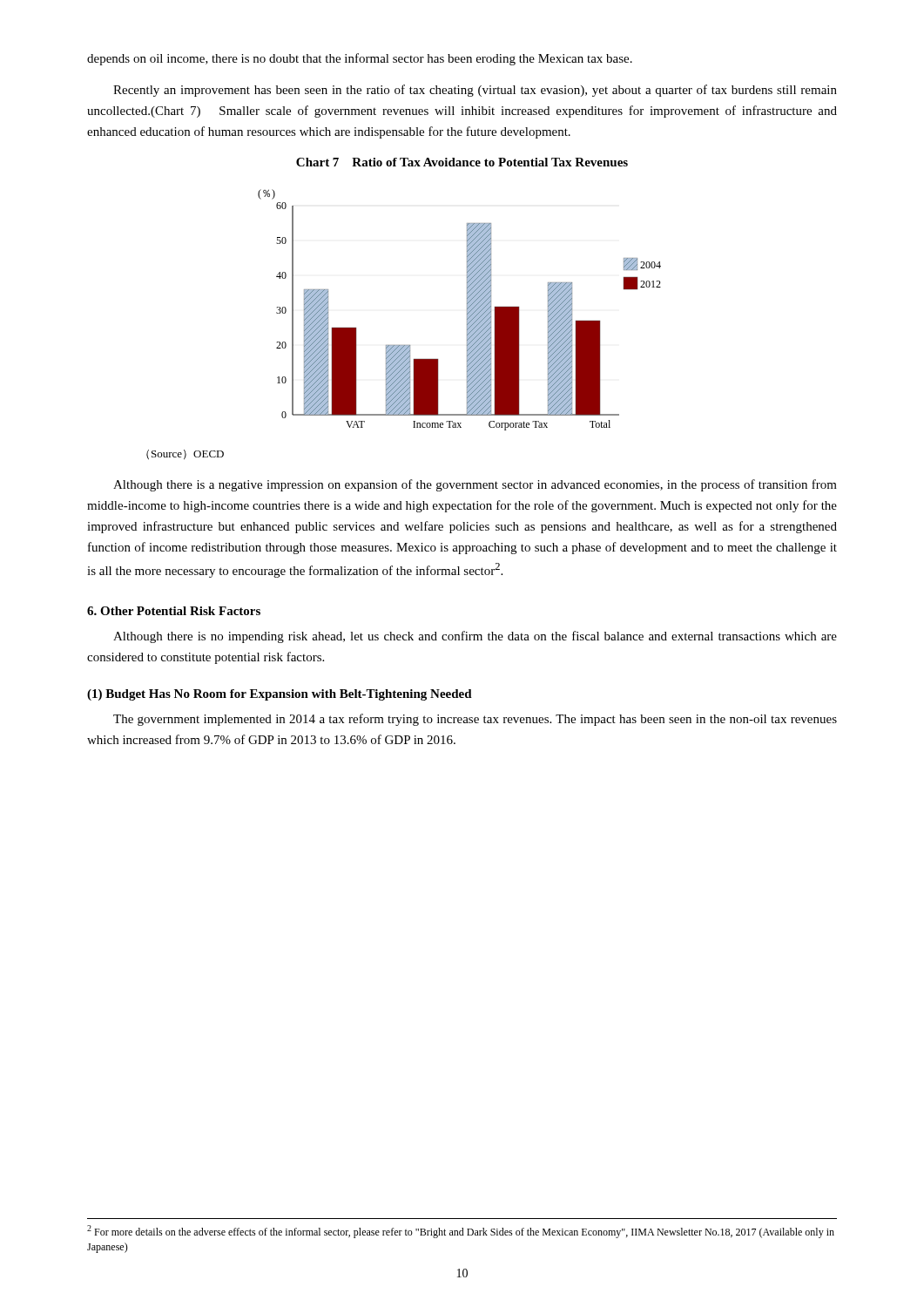Point to "6. Other Potential Risk Factors"
Image resolution: width=924 pixels, height=1307 pixels.
click(174, 611)
